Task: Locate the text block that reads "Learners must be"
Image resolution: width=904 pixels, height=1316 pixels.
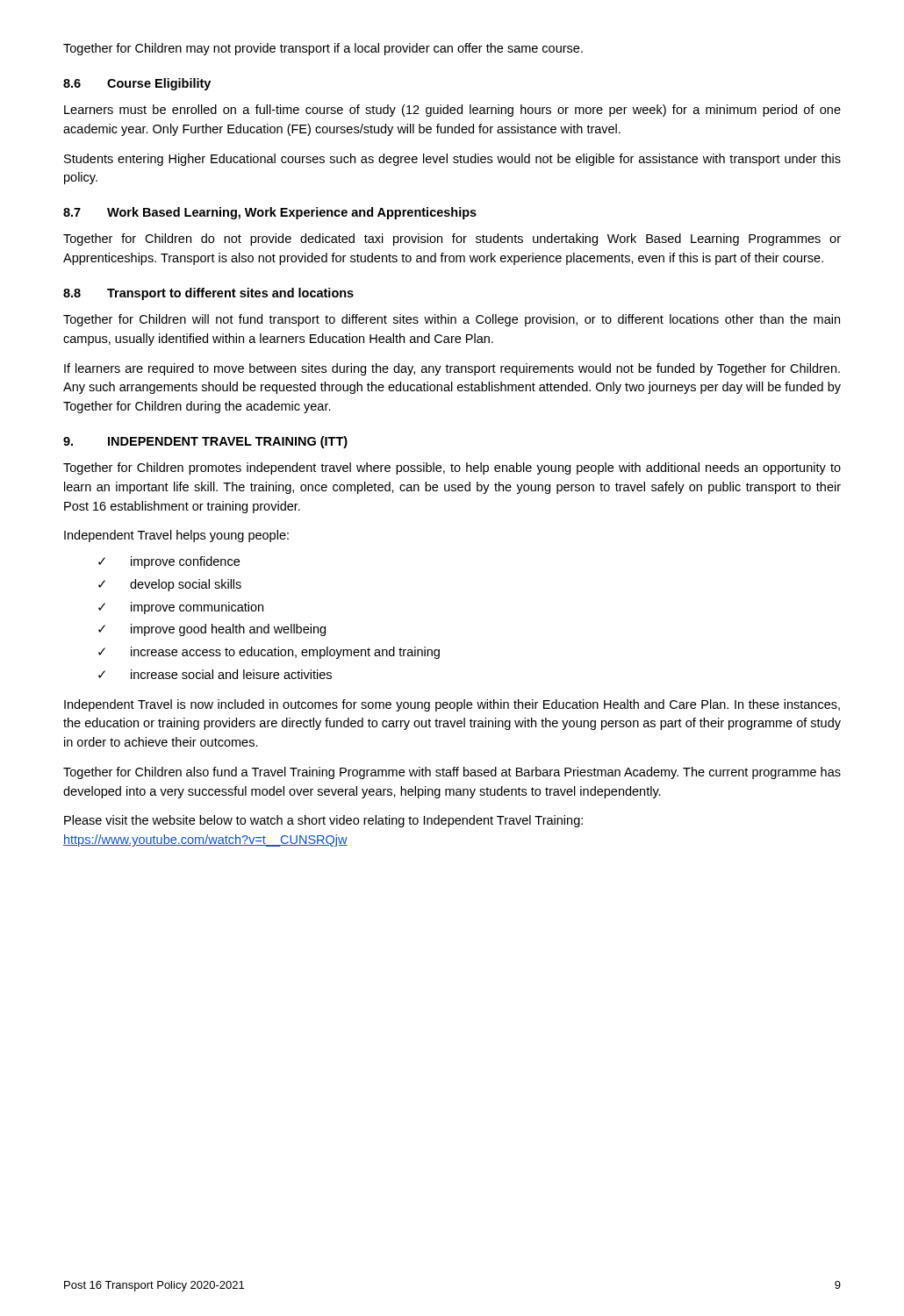Action: tap(452, 120)
